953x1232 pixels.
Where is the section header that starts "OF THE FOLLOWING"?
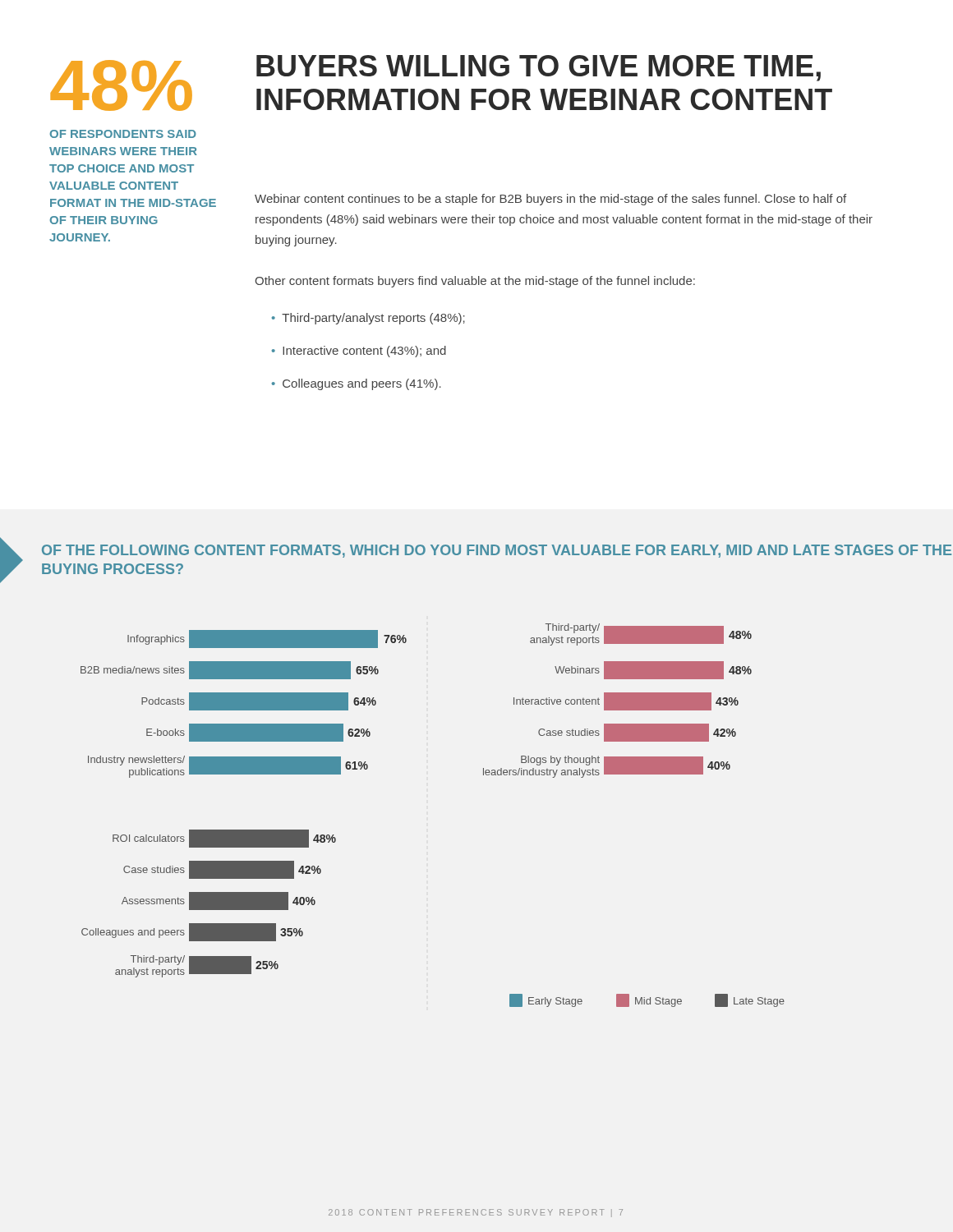point(497,560)
